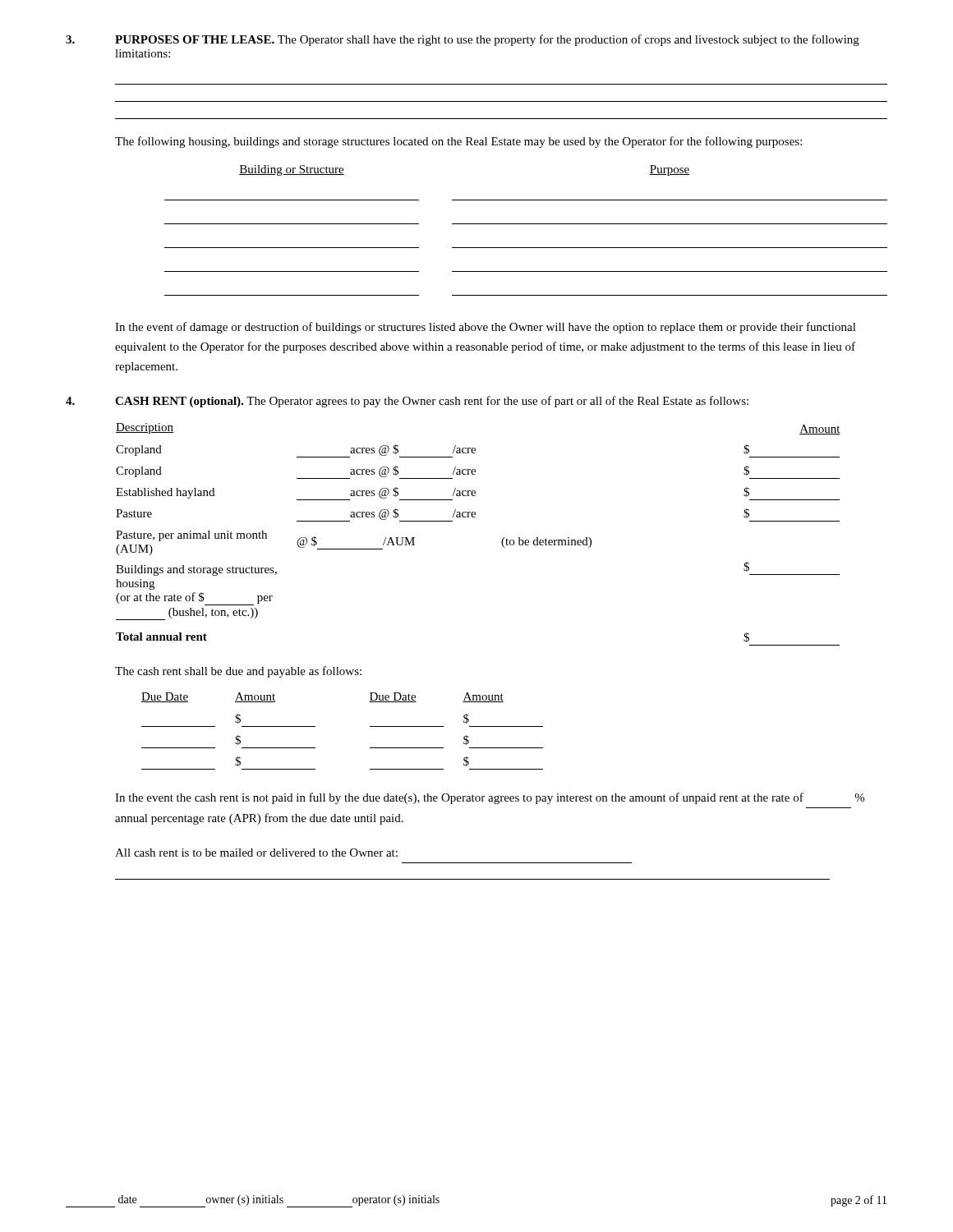Find the table that mentions "Due Date"

(509, 731)
